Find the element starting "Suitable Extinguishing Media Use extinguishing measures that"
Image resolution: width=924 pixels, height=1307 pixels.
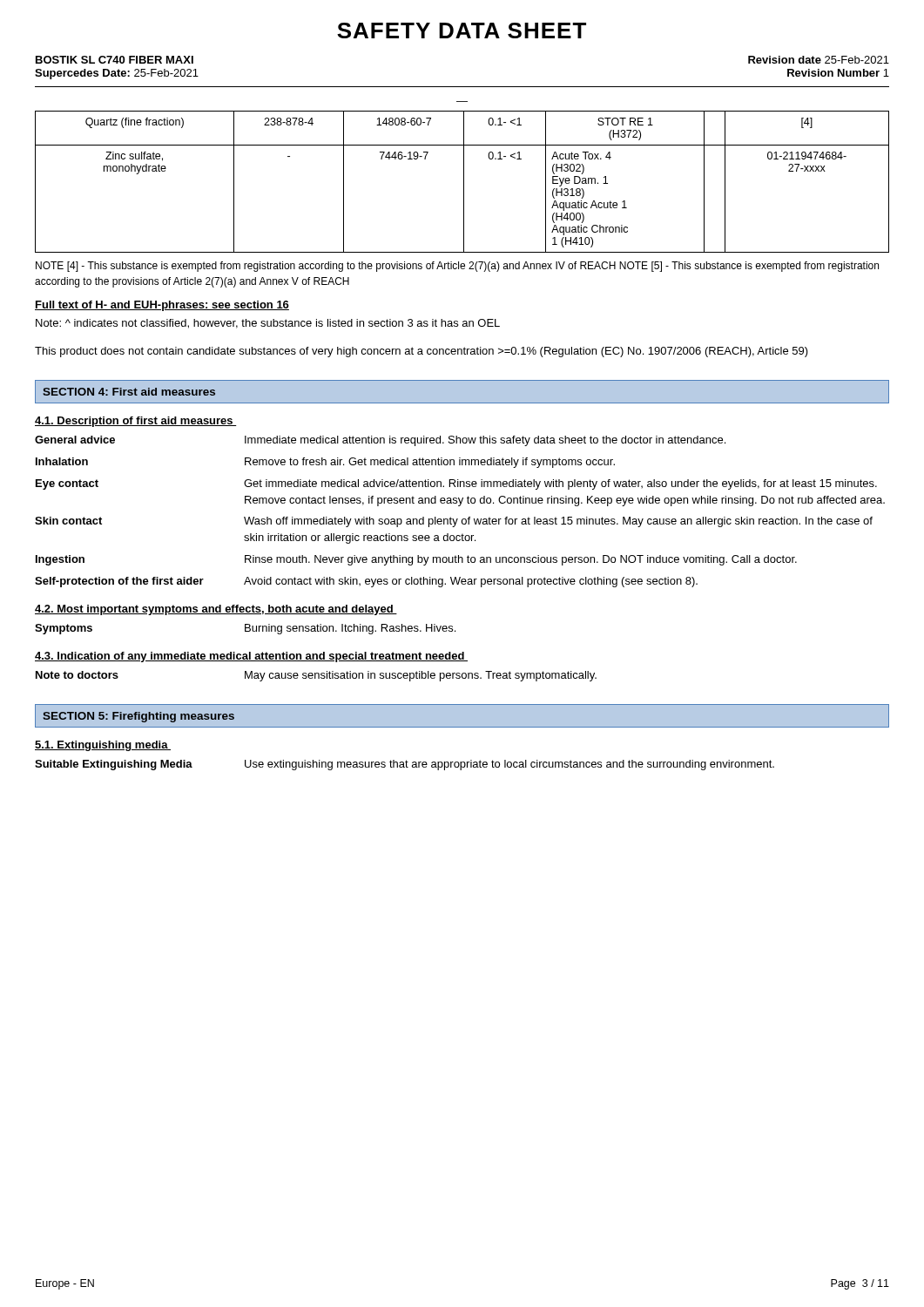[x=405, y=765]
